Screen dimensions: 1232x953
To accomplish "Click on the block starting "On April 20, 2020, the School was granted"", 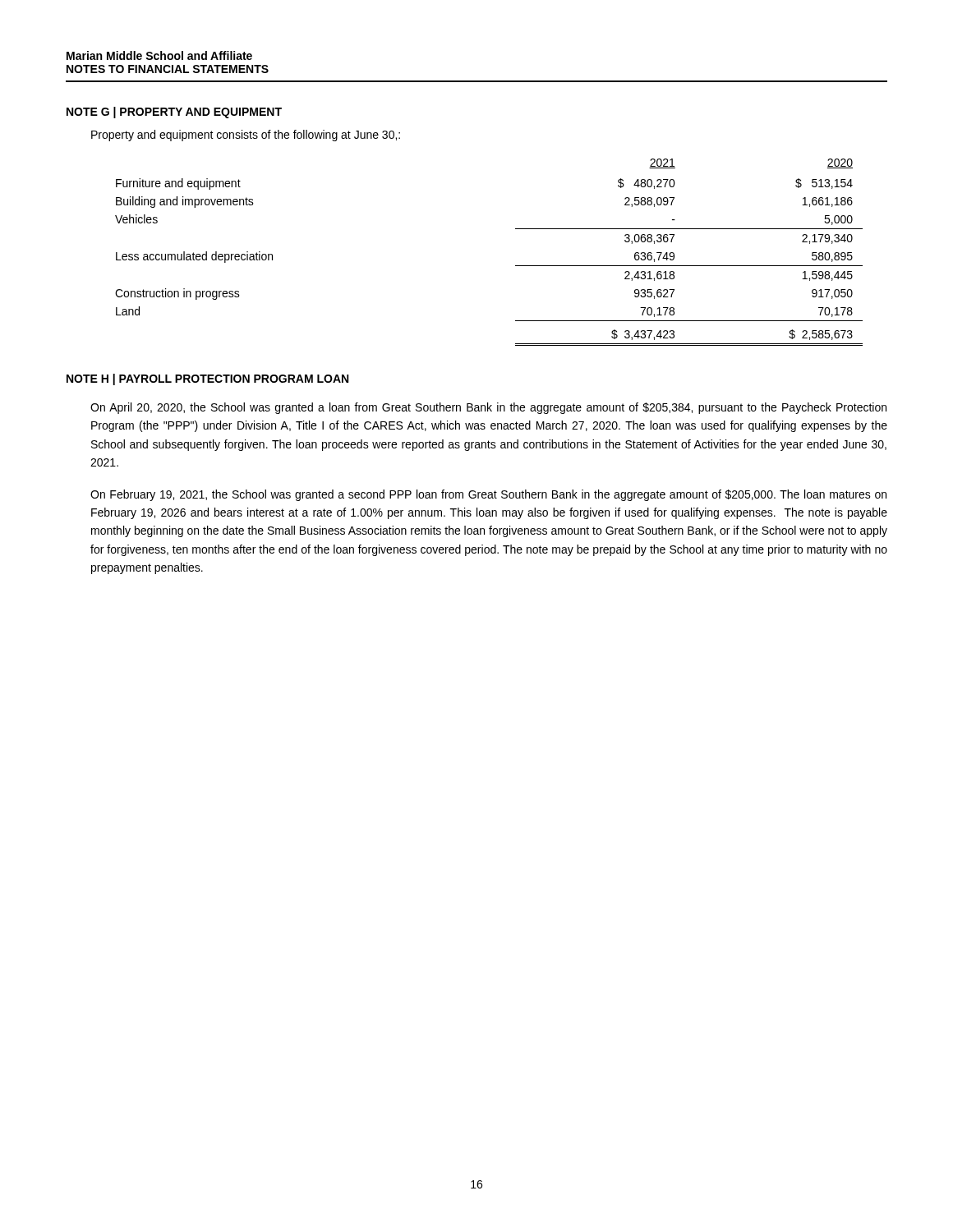I will [x=489, y=435].
